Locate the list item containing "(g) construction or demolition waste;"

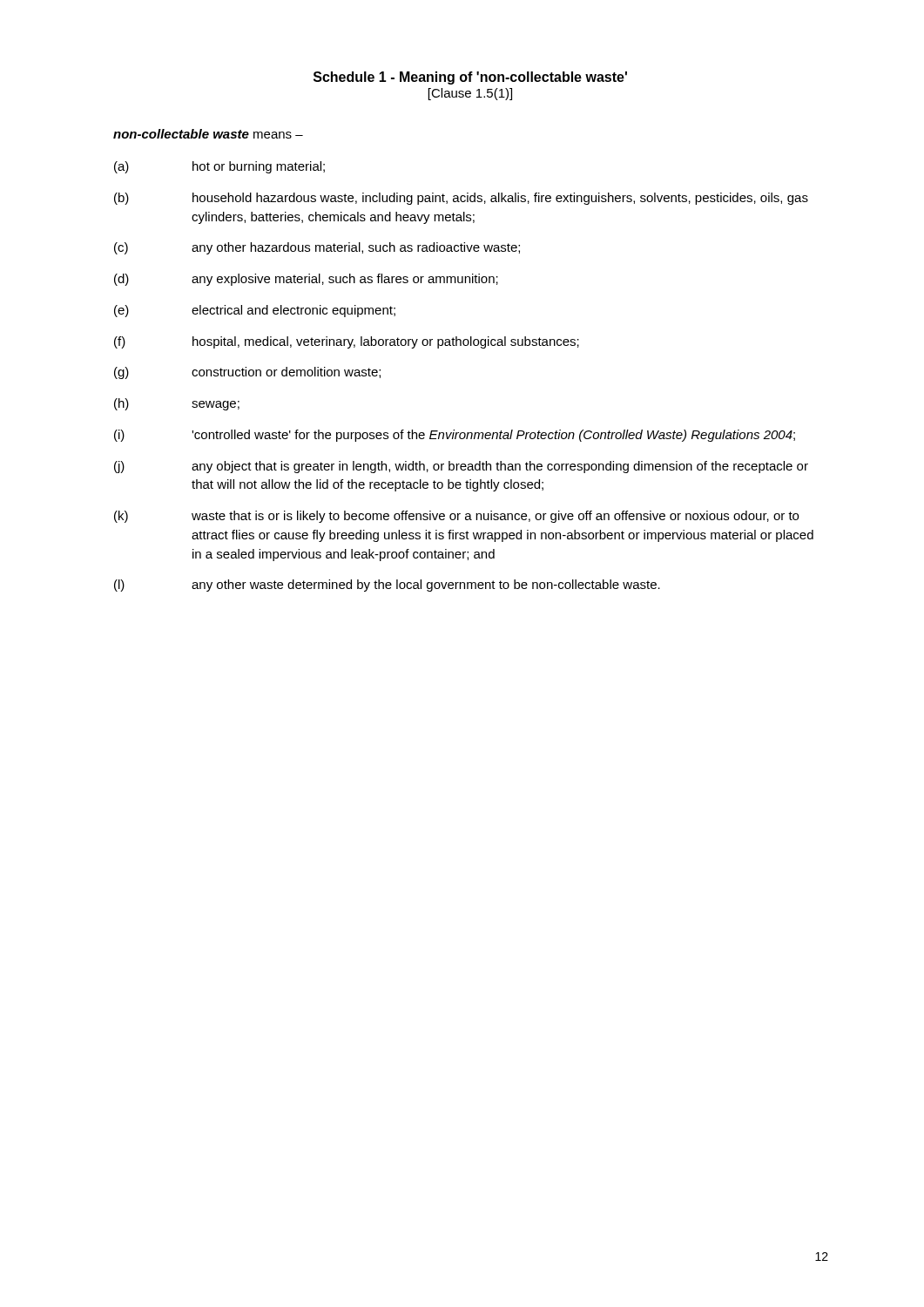[247, 373]
